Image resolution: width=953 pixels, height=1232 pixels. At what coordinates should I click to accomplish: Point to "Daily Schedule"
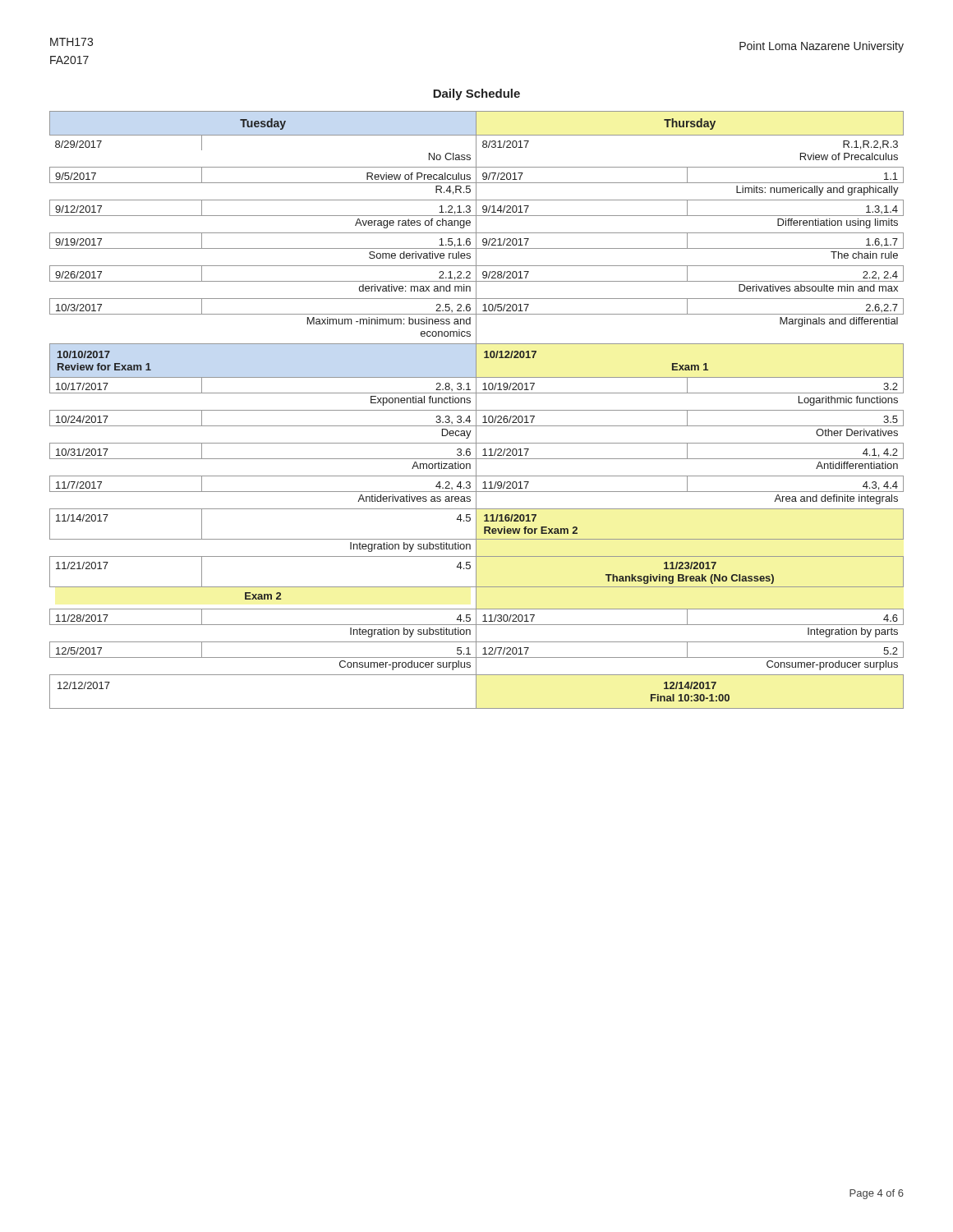tap(476, 93)
